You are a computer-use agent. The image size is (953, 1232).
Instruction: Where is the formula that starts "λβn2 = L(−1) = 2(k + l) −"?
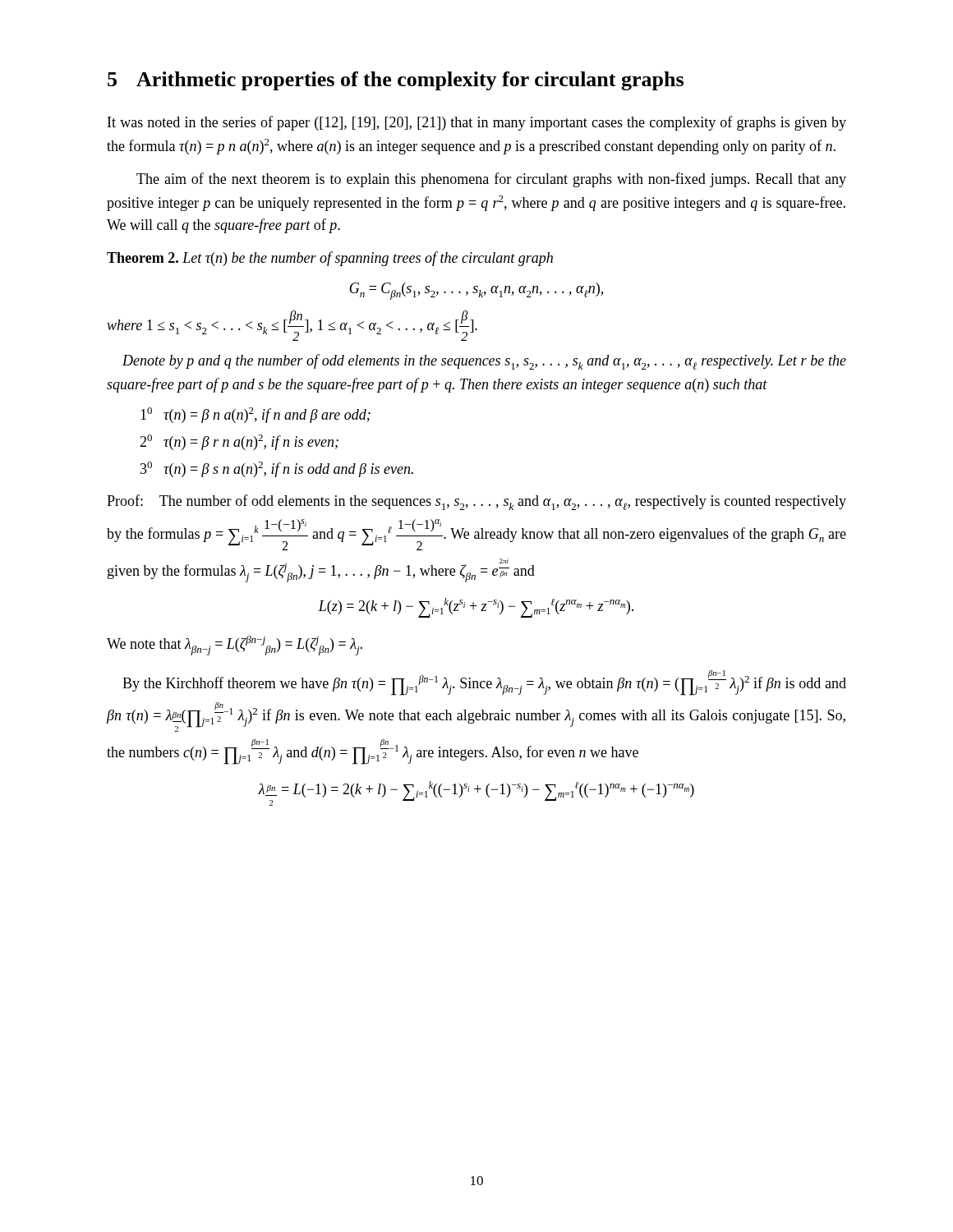[x=476, y=793]
